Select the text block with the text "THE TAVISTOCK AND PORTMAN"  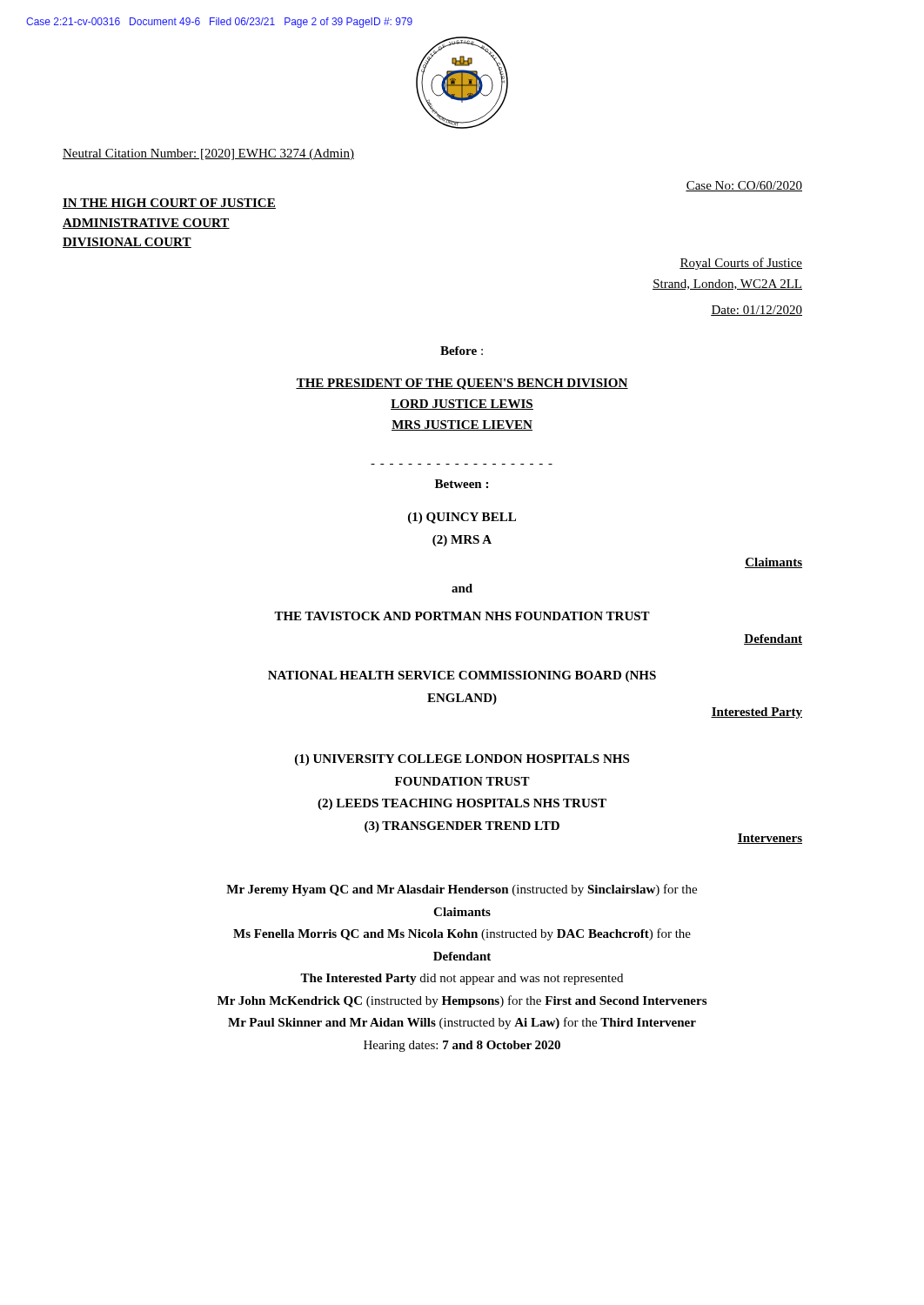(x=462, y=616)
